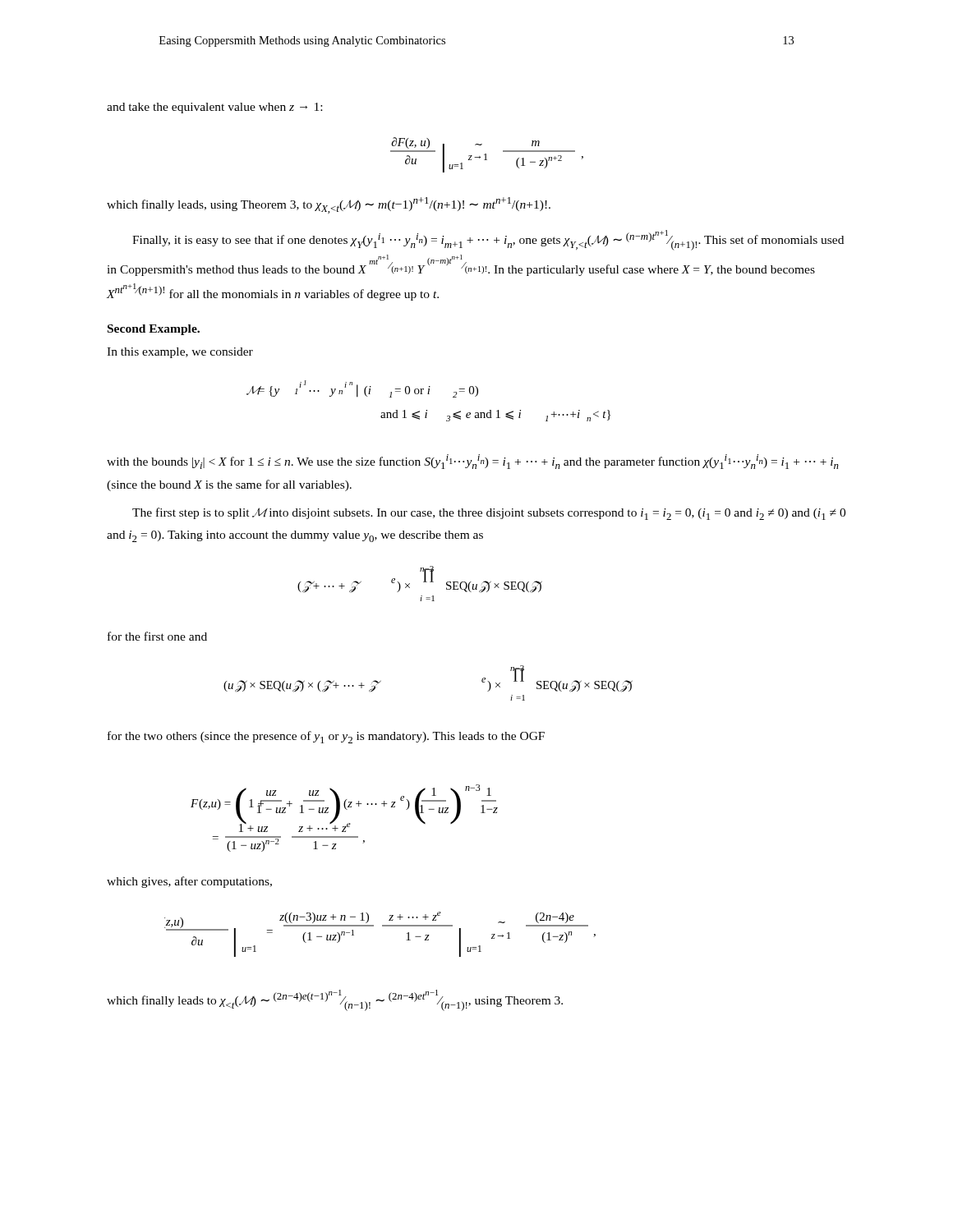Select the text starting "(u𝒵) × SEQ(u𝒵)"

point(476,685)
